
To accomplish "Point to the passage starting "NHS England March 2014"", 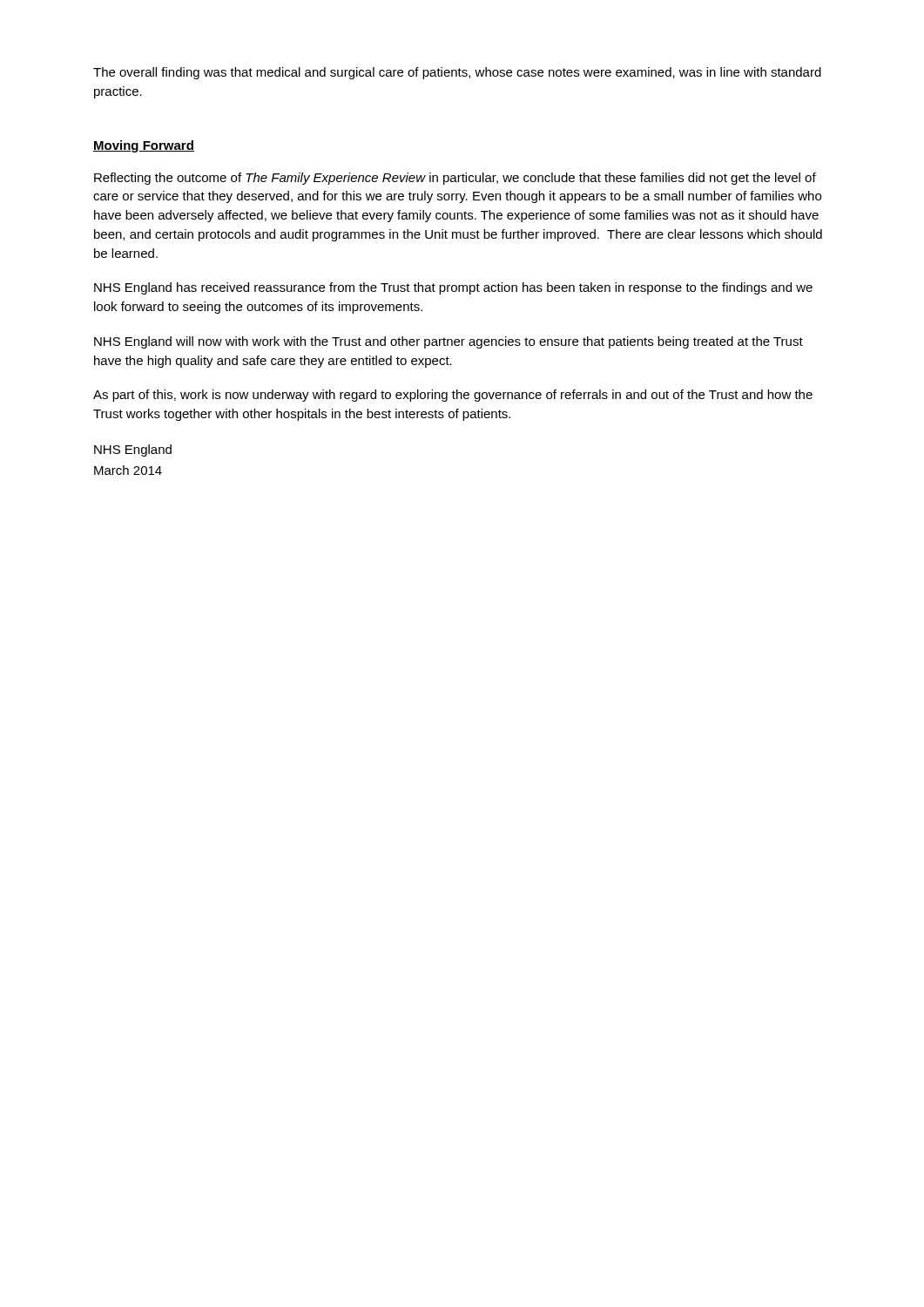I will (x=133, y=459).
